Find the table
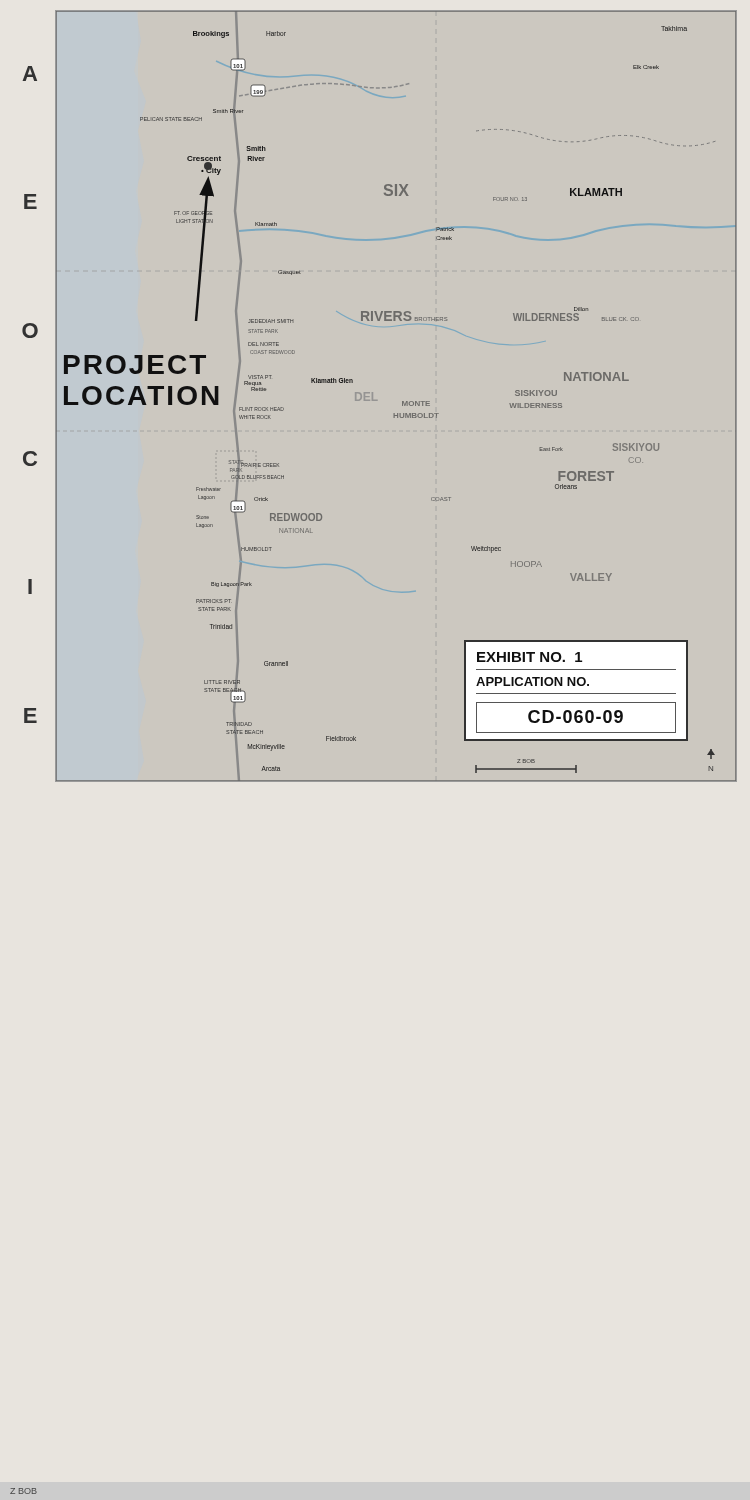Image resolution: width=750 pixels, height=1500 pixels. (576, 691)
